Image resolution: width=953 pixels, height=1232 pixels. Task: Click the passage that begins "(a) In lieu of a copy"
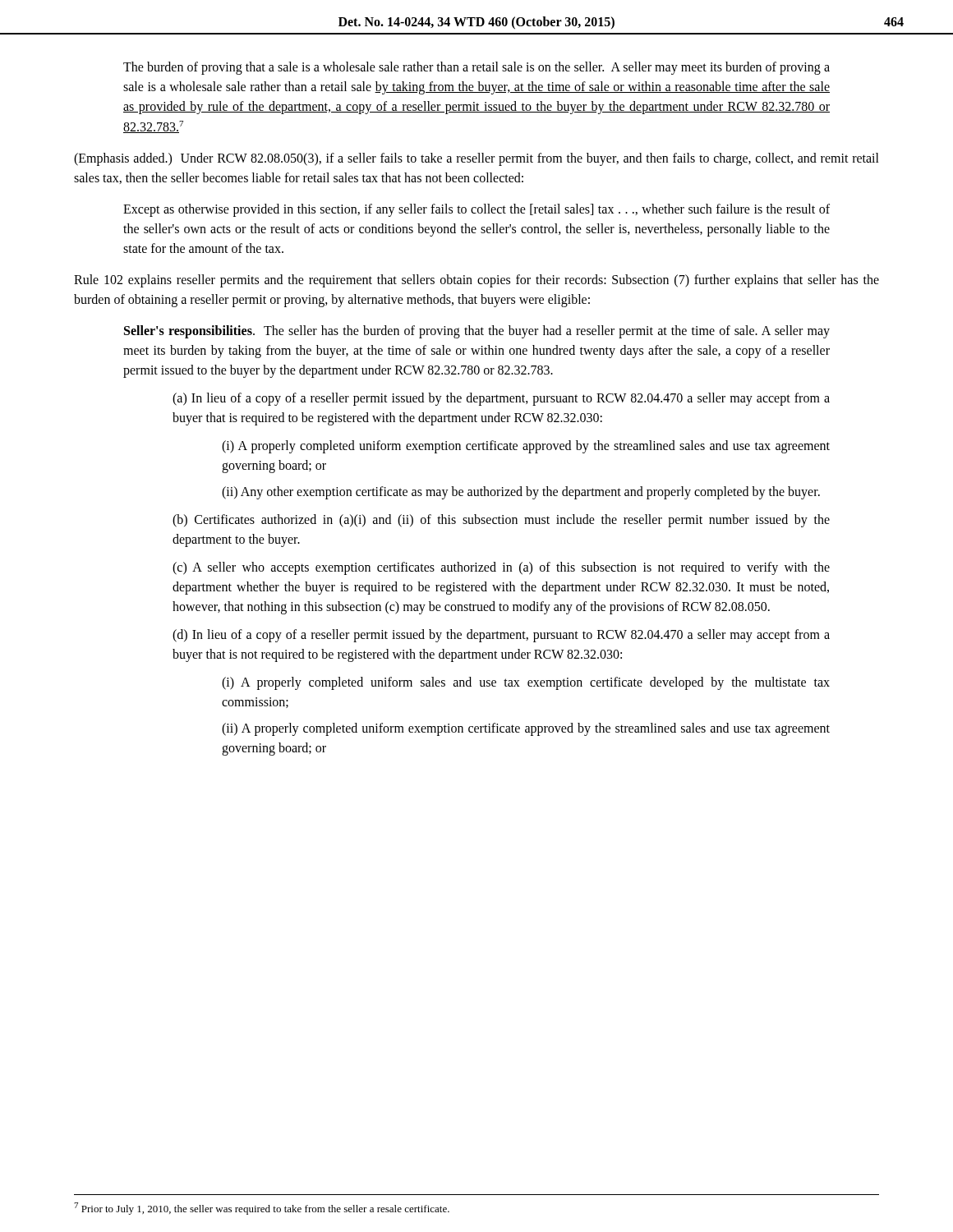pyautogui.click(x=501, y=408)
